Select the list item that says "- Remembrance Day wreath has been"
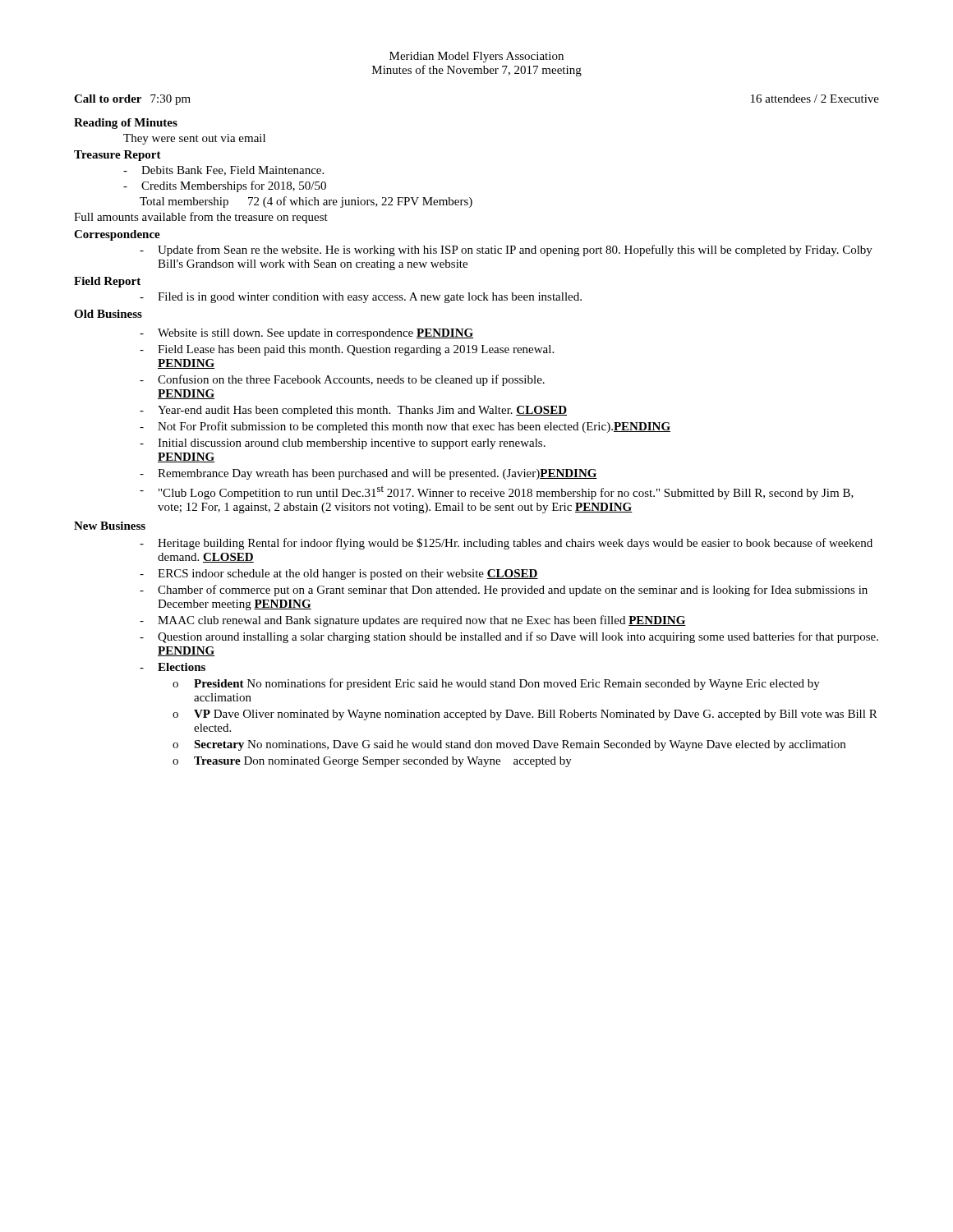 click(368, 474)
